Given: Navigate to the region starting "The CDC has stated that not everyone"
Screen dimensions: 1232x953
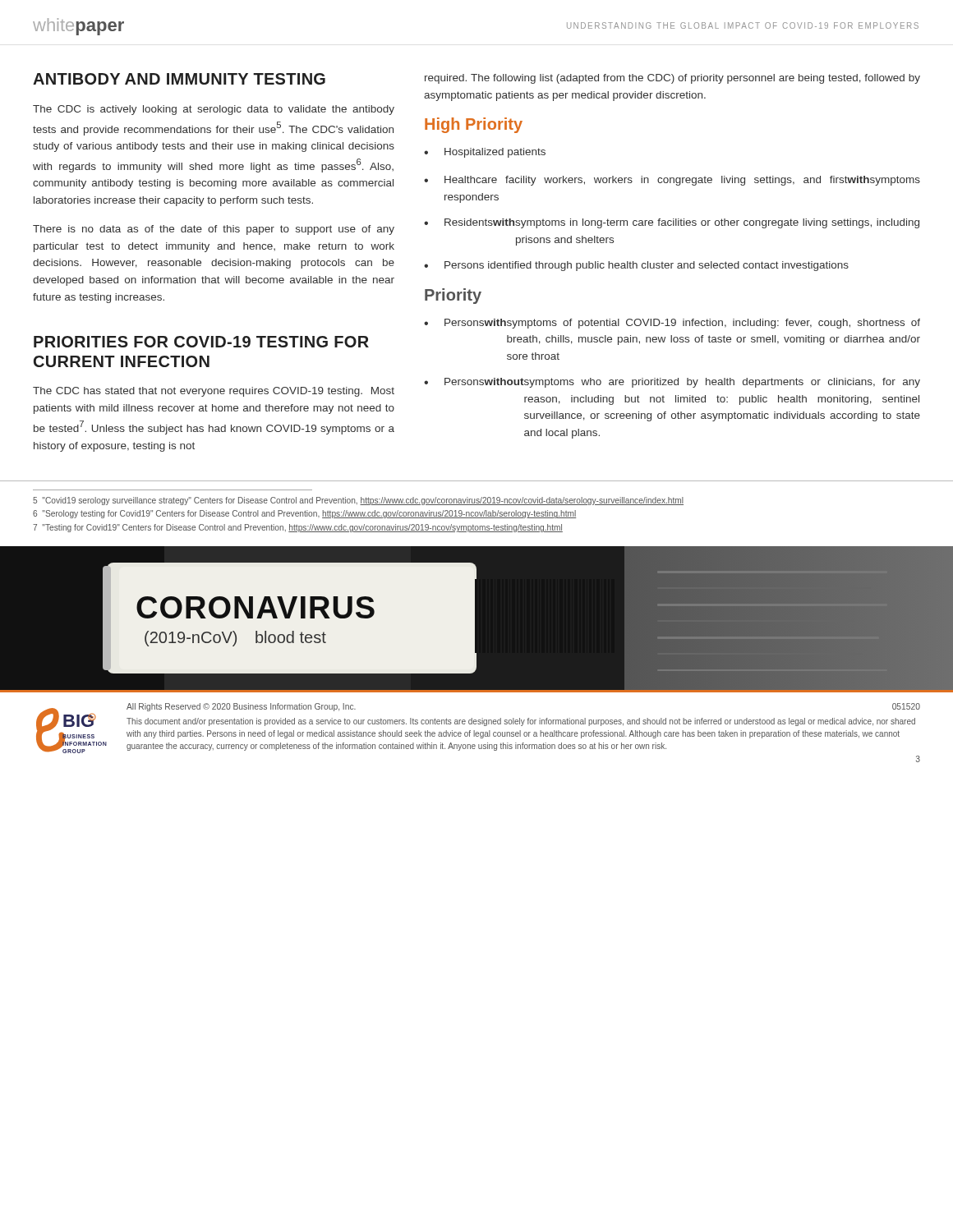Looking at the screenshot, I should click(214, 419).
